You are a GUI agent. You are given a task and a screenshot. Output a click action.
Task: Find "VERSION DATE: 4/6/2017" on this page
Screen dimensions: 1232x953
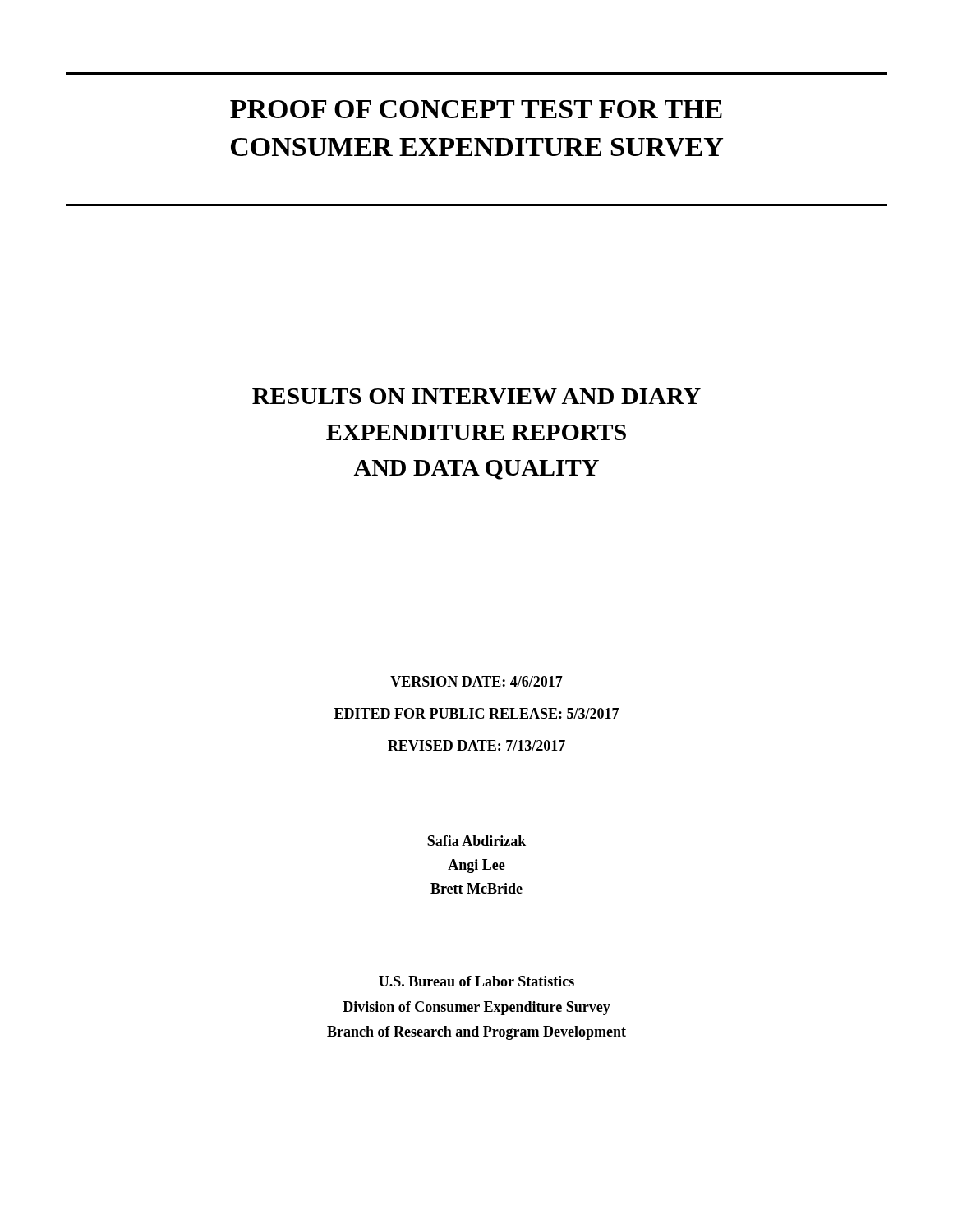476,682
